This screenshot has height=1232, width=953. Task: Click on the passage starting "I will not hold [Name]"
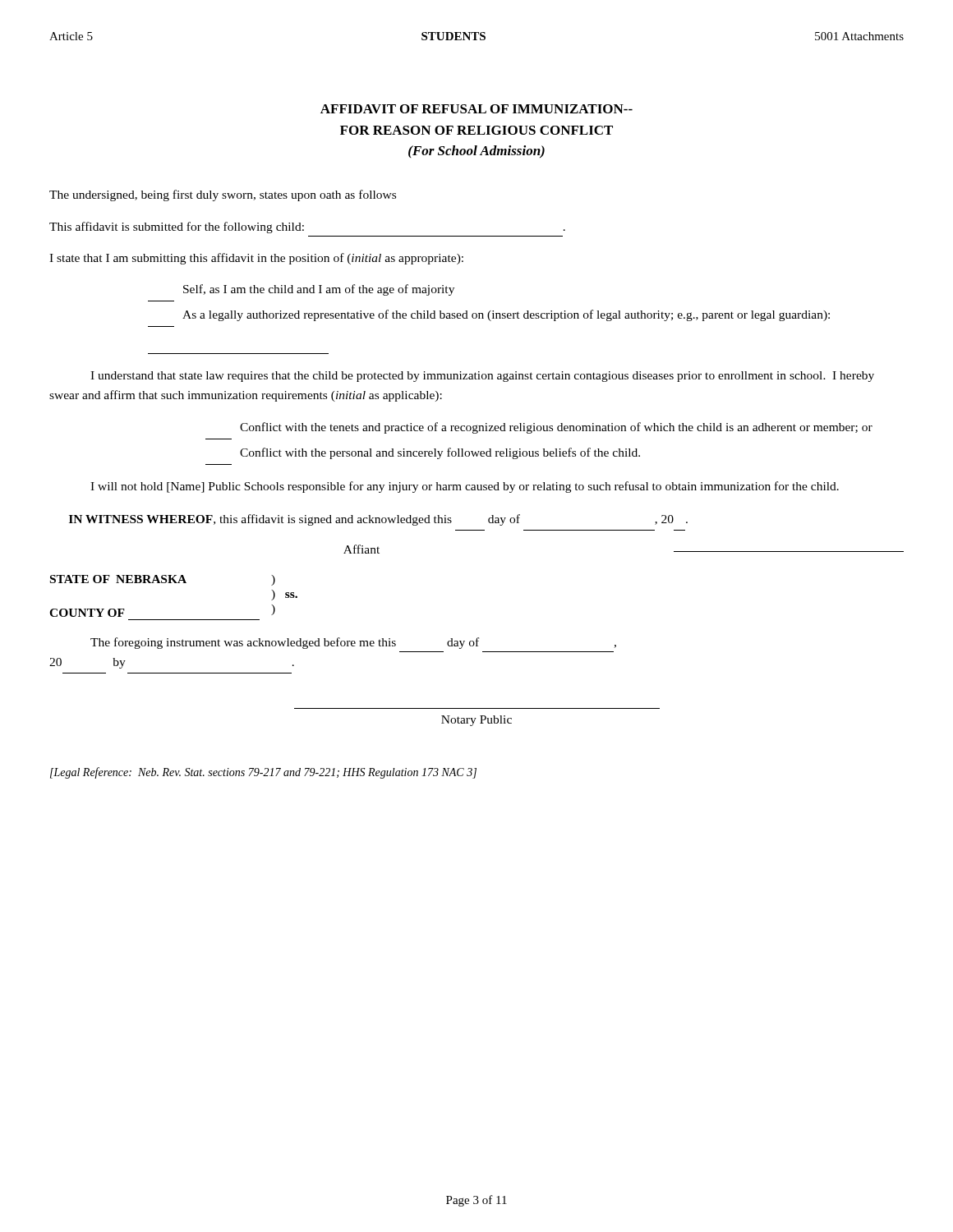[x=465, y=486]
